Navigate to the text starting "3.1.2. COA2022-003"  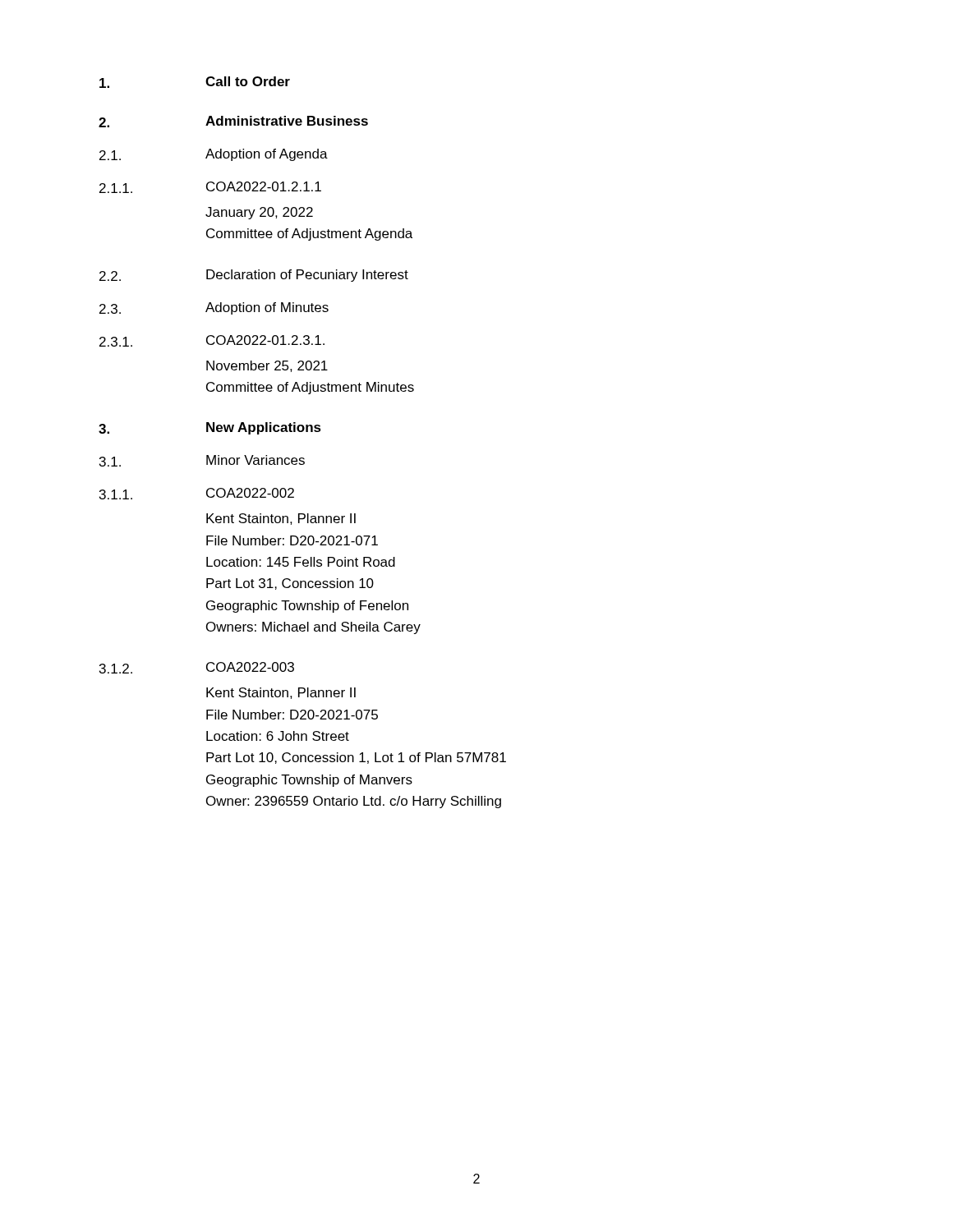click(114, 667)
